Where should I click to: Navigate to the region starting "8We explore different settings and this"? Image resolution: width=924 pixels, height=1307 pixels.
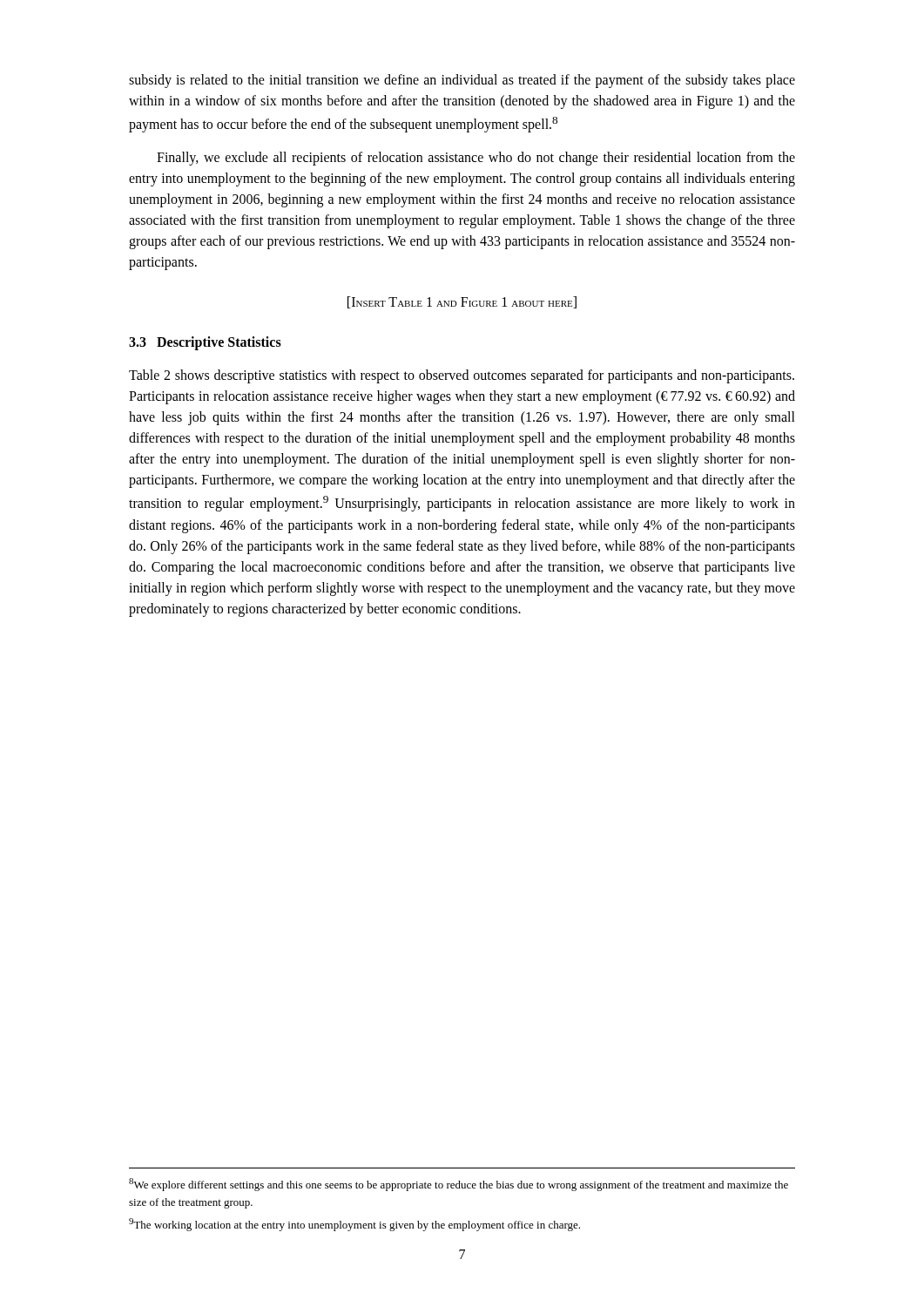459,1192
